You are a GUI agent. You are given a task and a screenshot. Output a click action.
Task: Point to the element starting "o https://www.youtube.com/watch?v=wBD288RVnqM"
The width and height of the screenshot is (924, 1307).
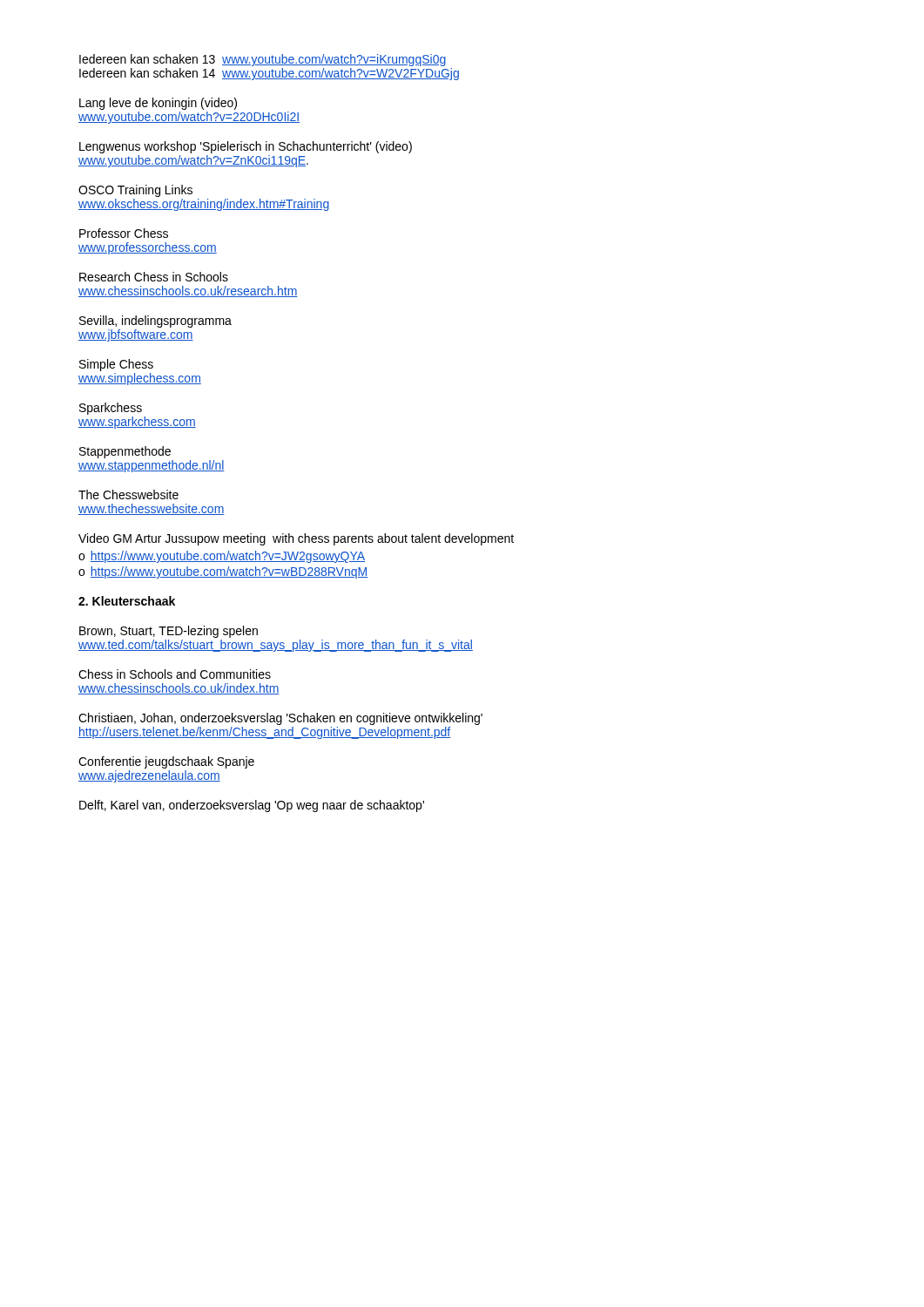click(223, 572)
